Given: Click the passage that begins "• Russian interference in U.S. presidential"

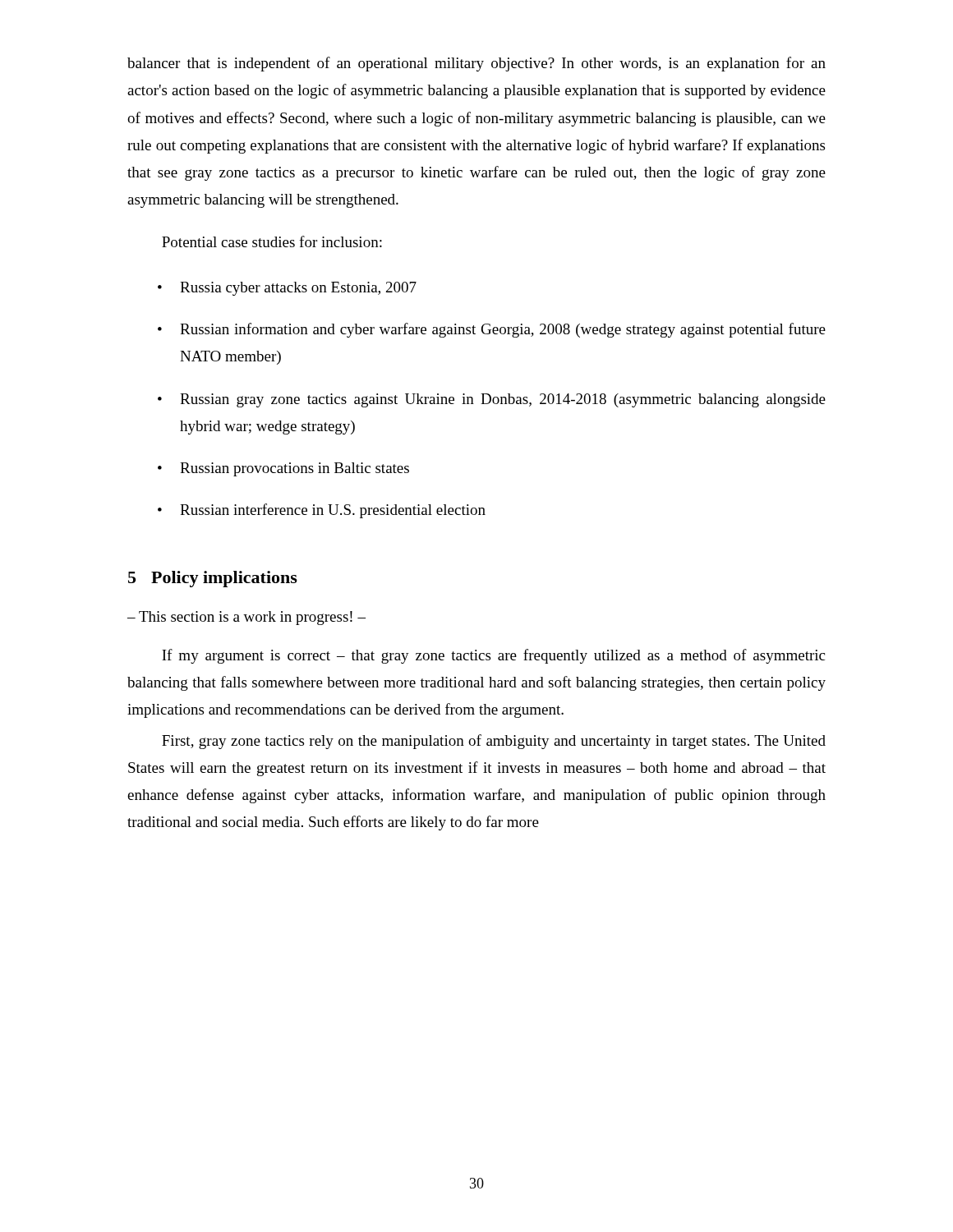Looking at the screenshot, I should pos(491,510).
